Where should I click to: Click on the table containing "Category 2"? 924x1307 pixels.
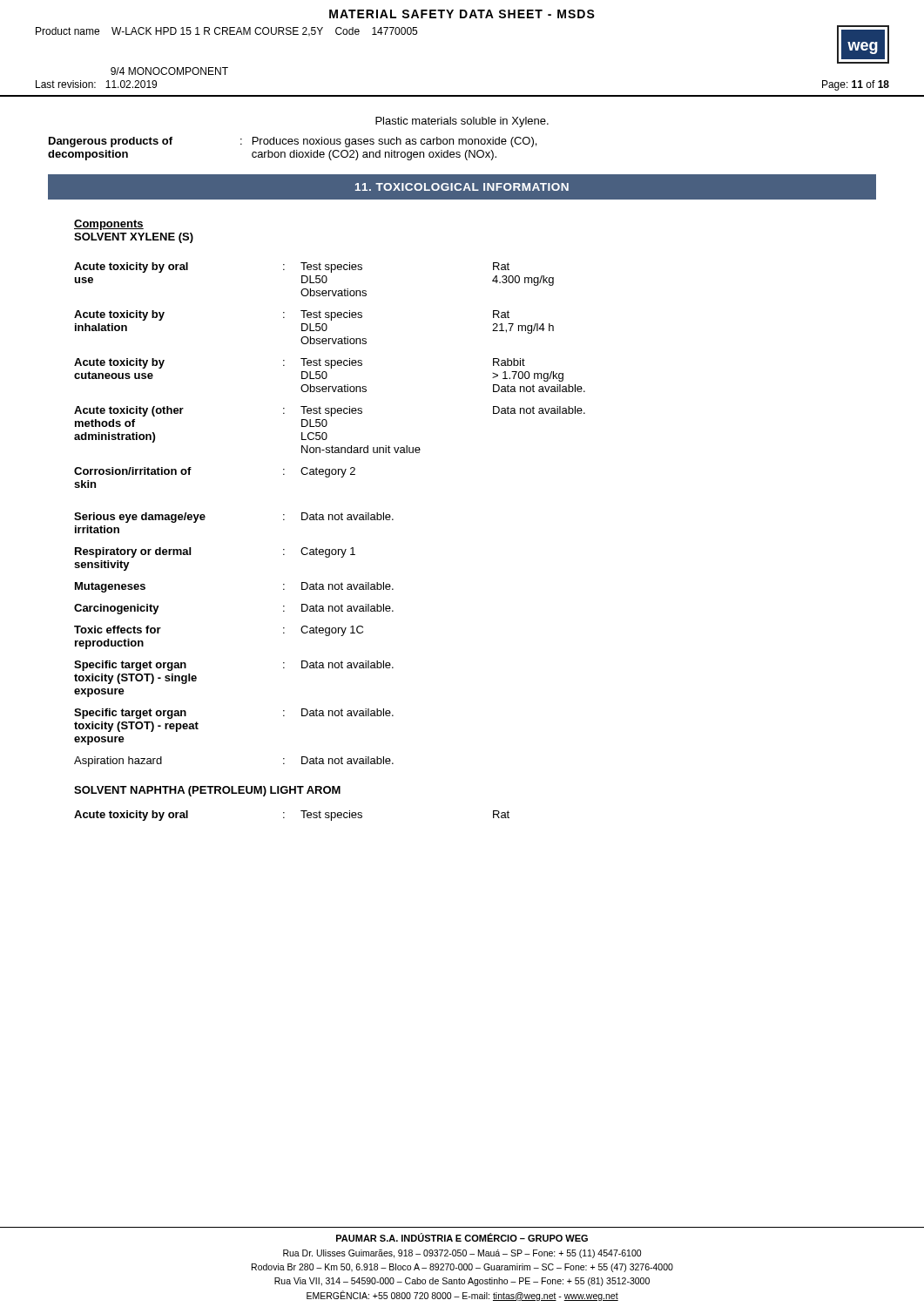475,513
